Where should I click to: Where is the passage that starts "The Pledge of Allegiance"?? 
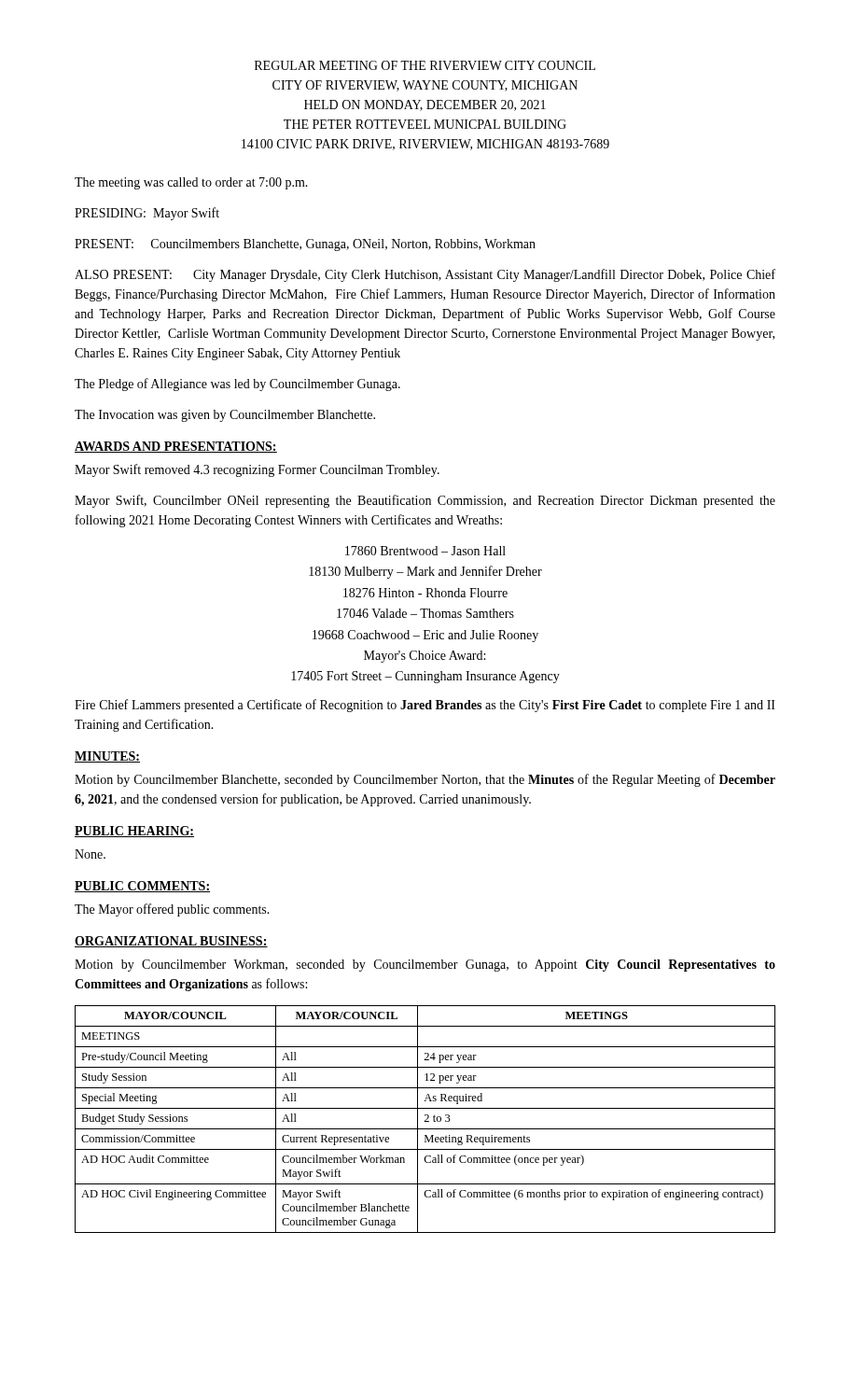click(x=238, y=384)
